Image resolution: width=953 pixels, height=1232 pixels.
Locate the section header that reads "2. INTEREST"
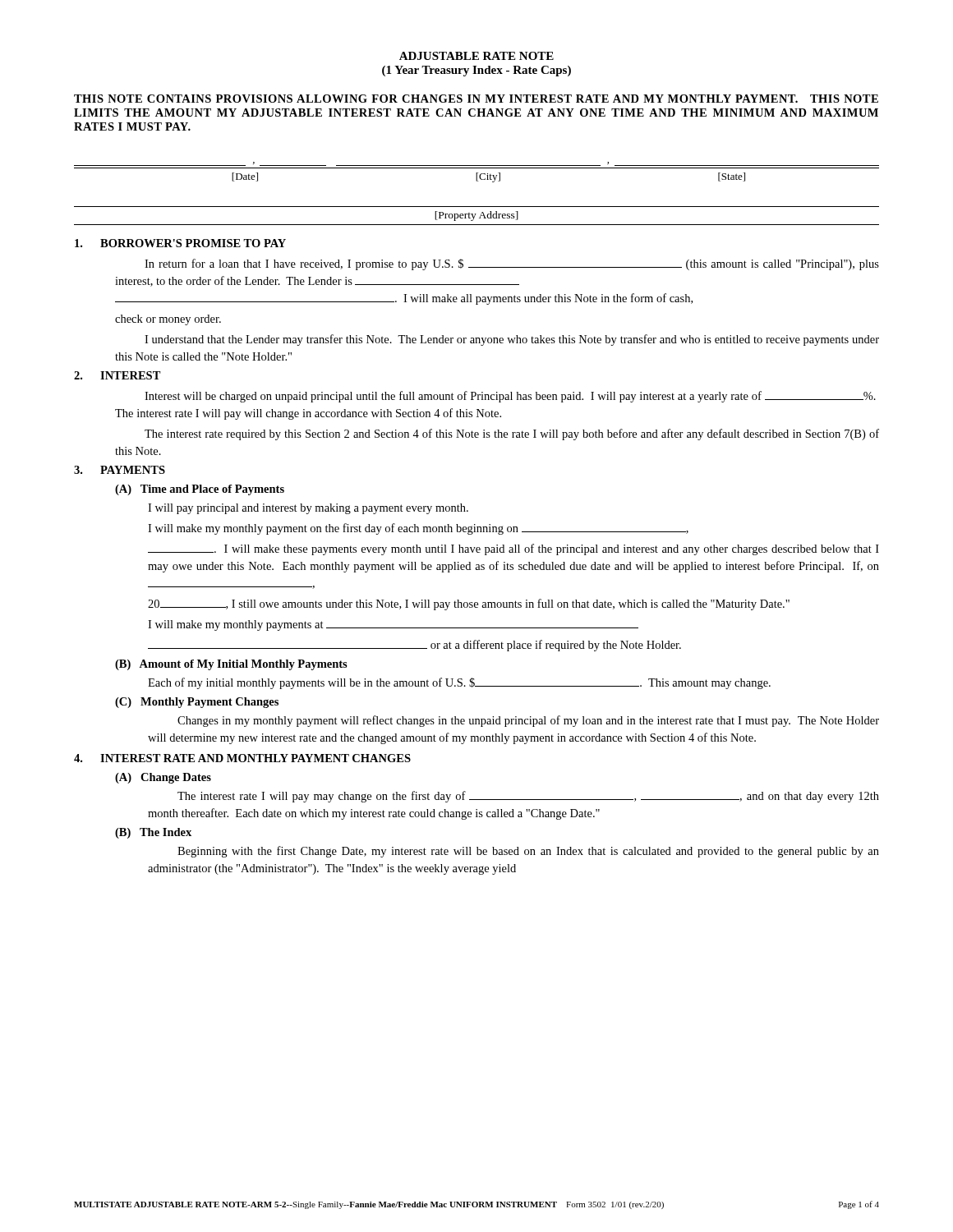[117, 375]
